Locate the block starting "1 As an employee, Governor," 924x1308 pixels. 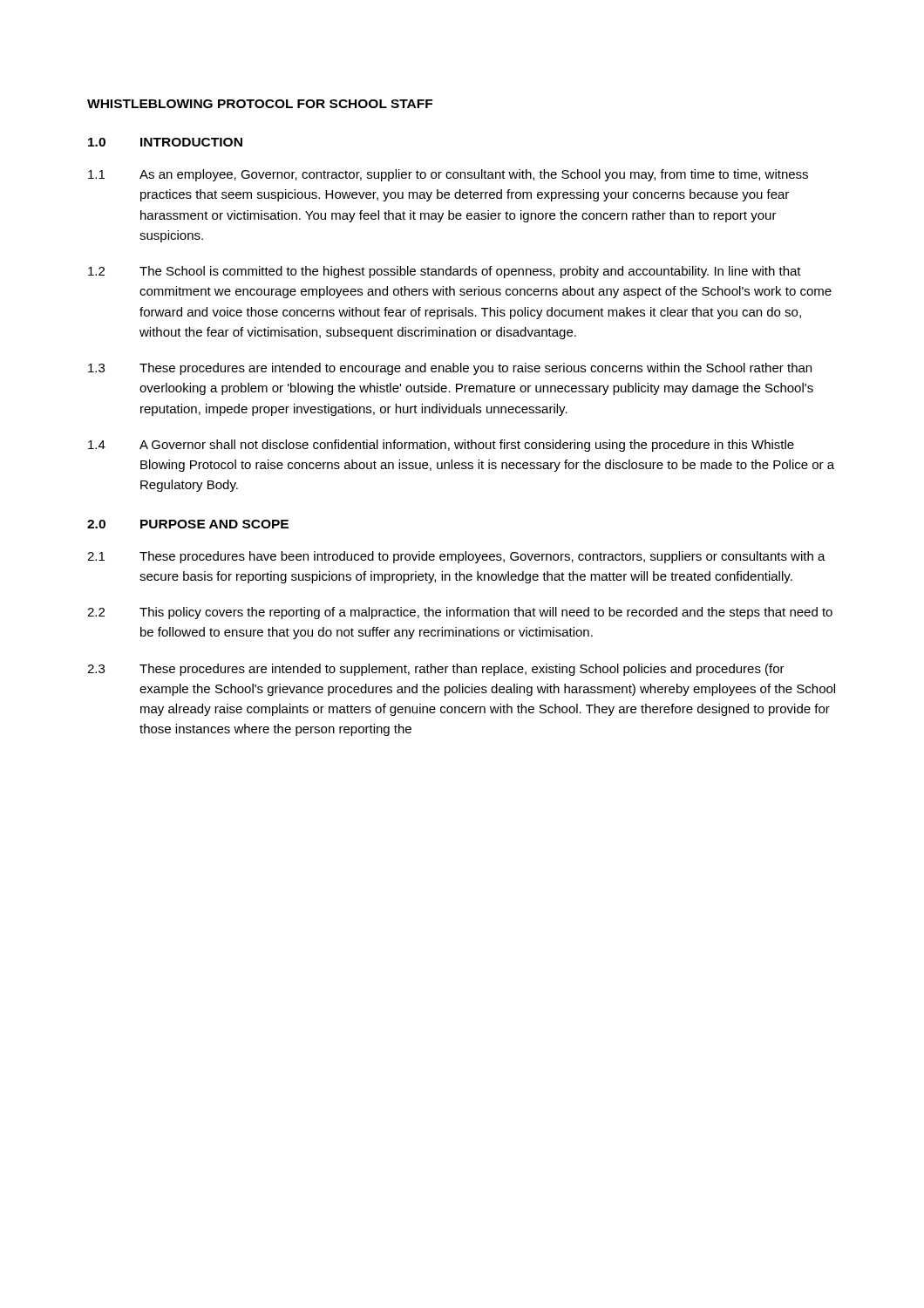[x=462, y=204]
